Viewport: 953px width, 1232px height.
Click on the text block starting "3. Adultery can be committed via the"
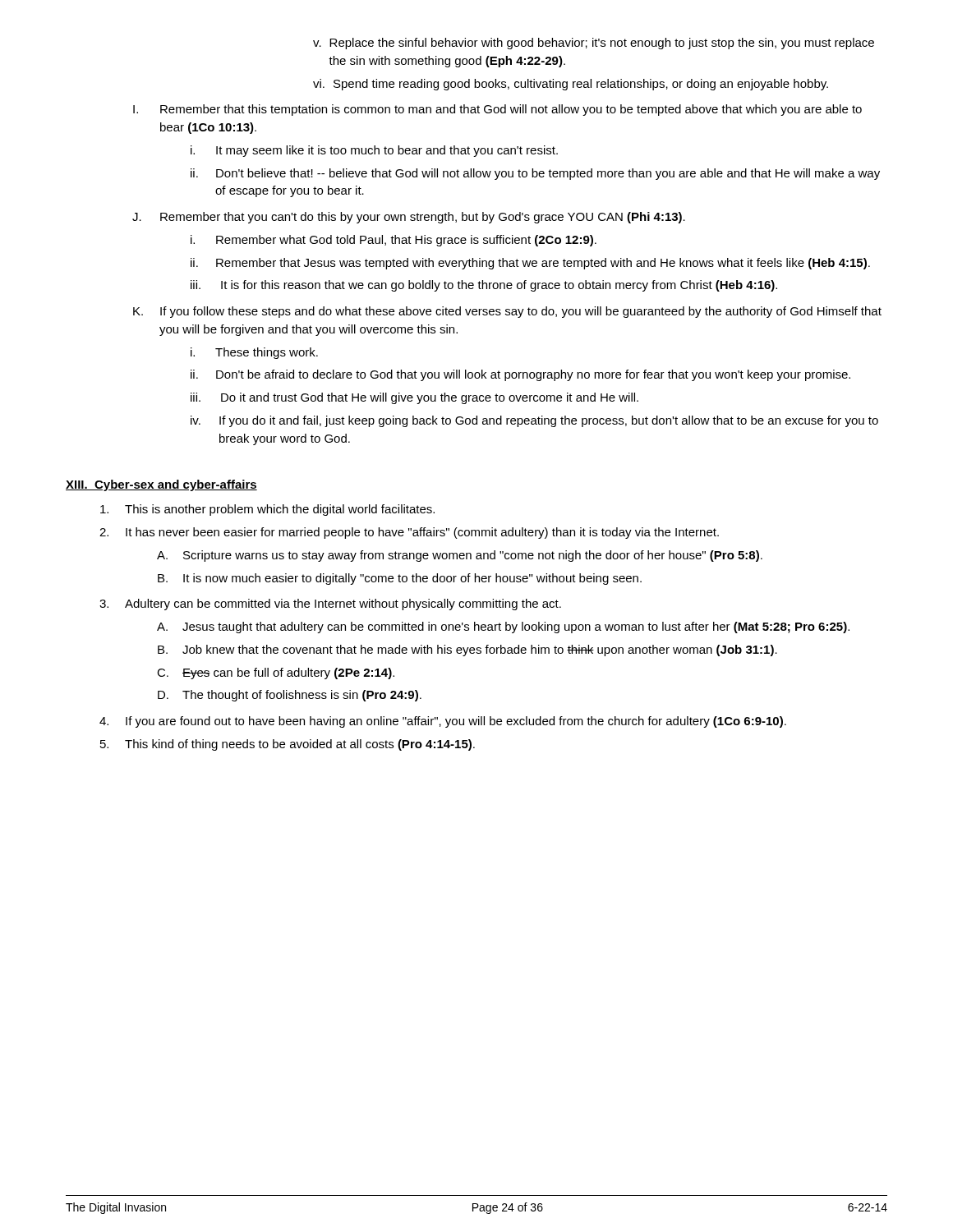point(331,604)
